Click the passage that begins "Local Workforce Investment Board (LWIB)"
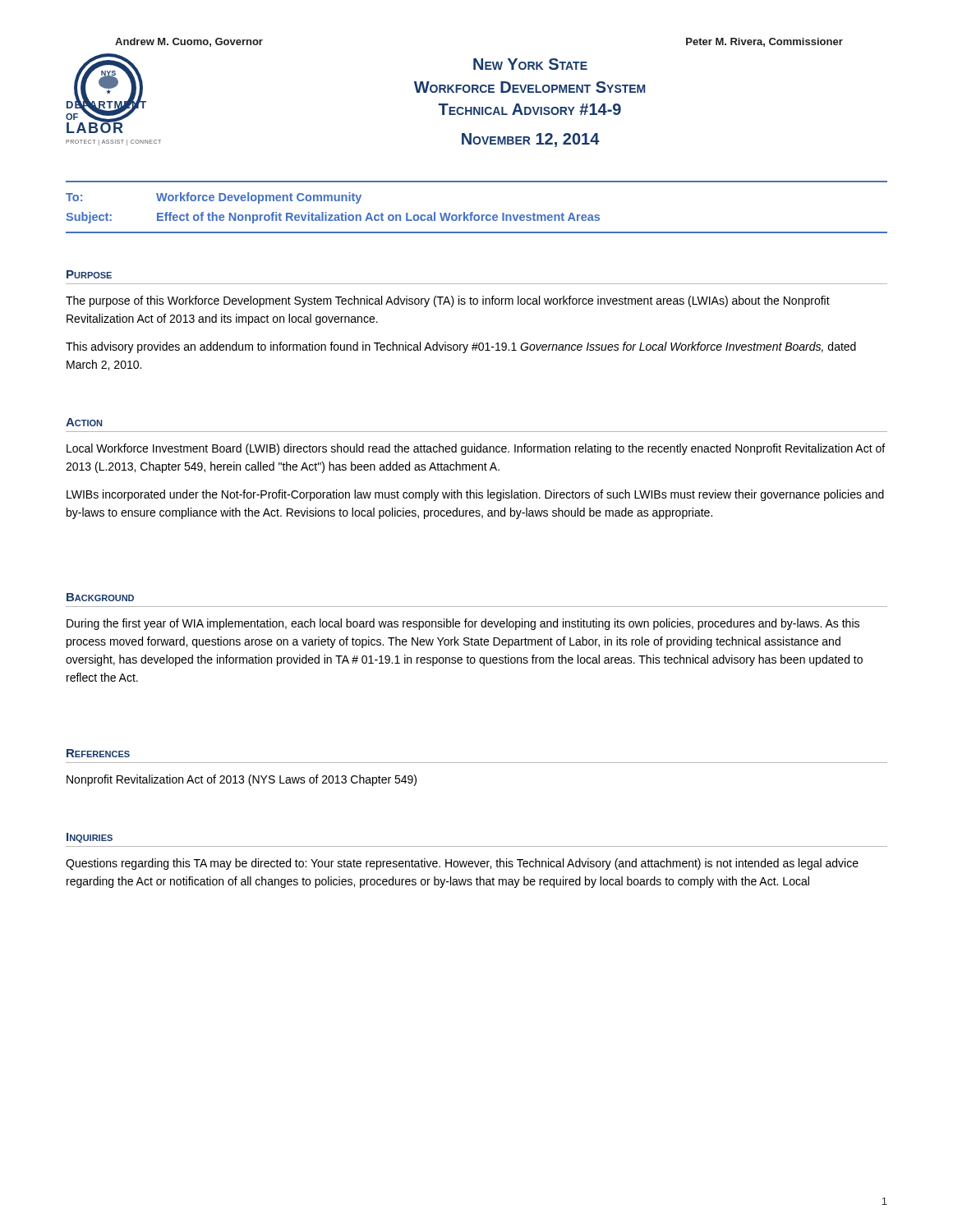 [x=475, y=458]
